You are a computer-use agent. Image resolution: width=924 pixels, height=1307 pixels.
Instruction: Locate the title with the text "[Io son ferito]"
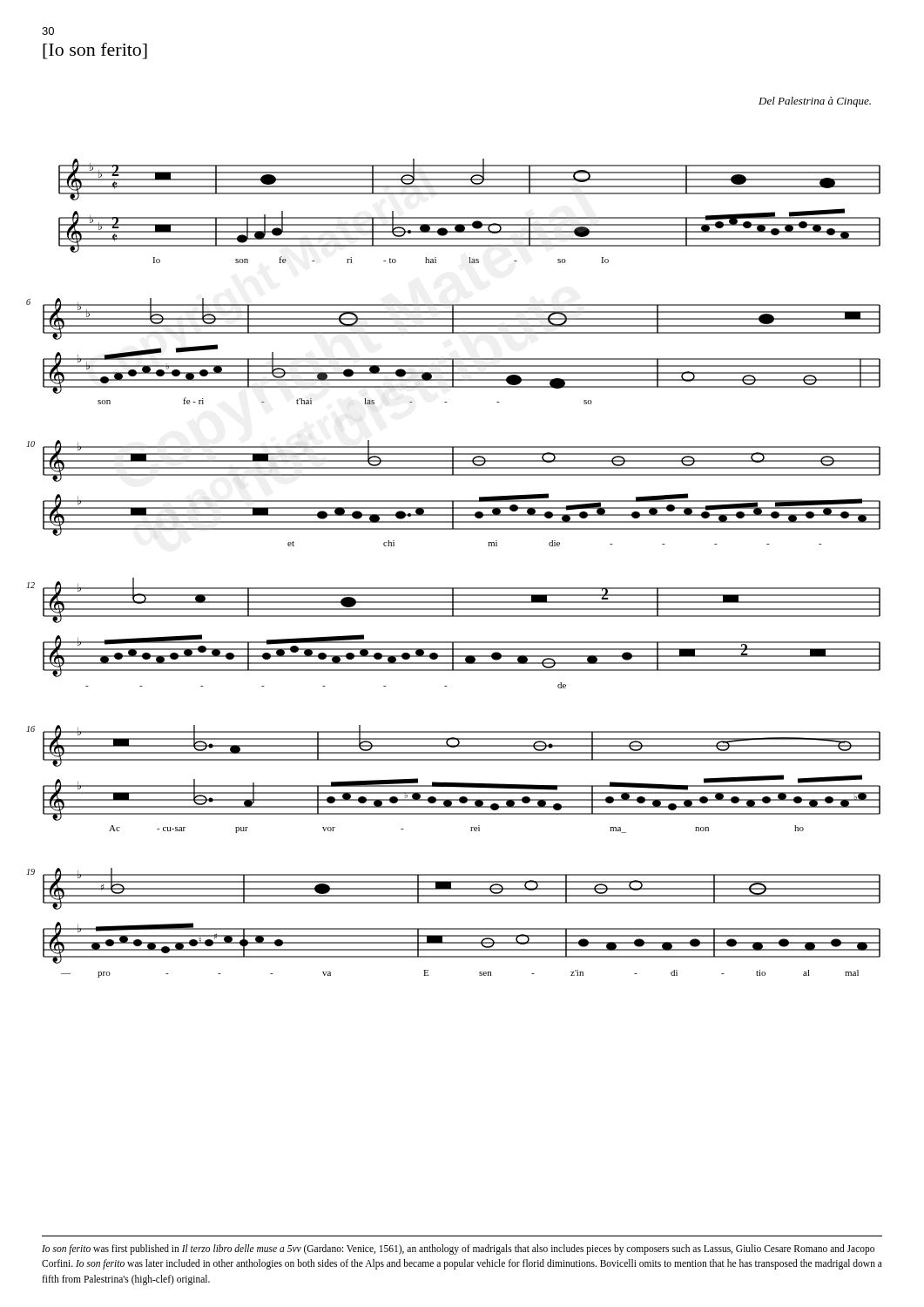(x=95, y=49)
